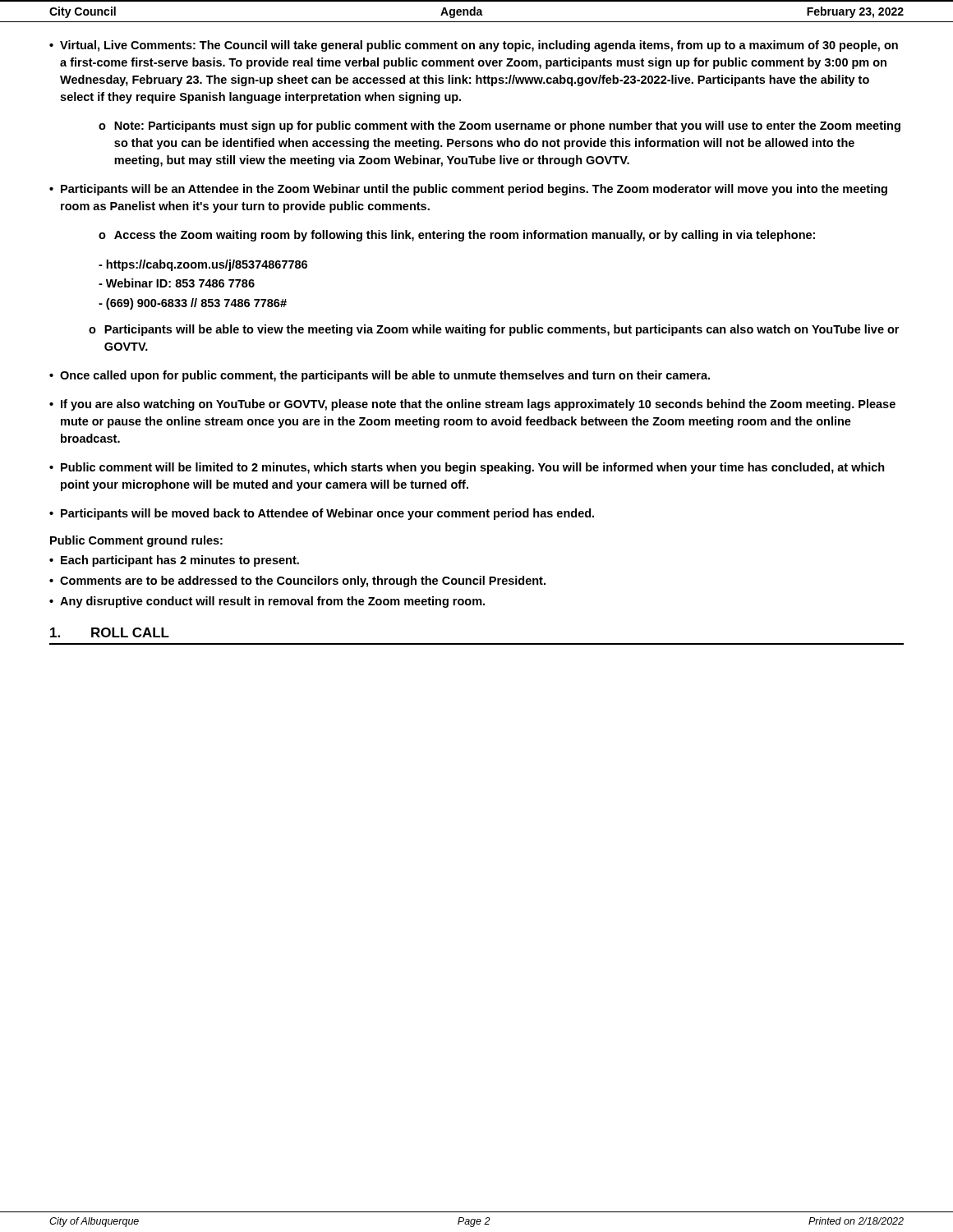Screen dimensions: 1232x953
Task: Locate the list item with the text "• Participants will be moved"
Action: point(476,514)
